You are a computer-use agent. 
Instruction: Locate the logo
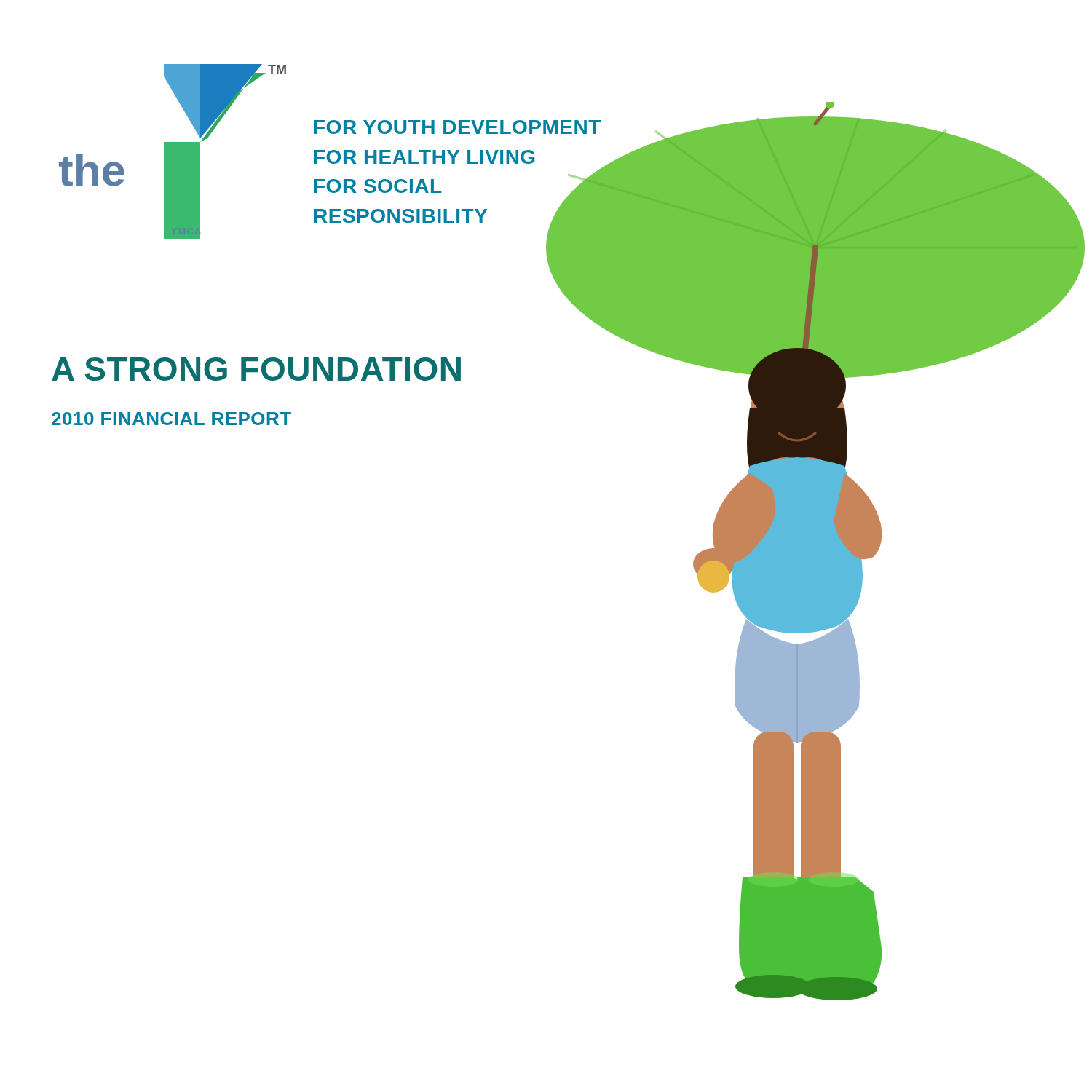pos(175,149)
